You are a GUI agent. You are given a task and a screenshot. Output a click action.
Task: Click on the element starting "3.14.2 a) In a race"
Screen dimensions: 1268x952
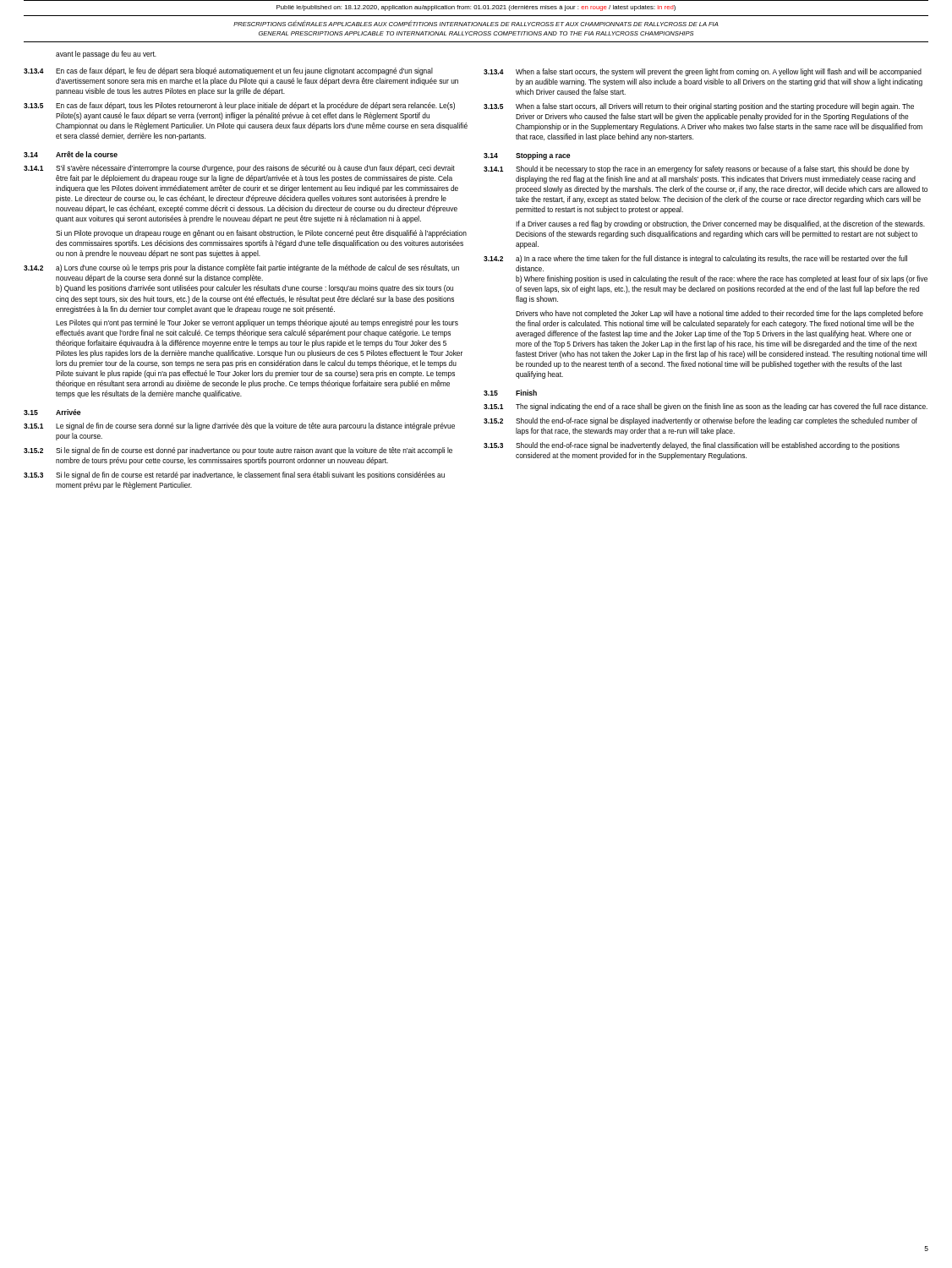click(x=706, y=317)
